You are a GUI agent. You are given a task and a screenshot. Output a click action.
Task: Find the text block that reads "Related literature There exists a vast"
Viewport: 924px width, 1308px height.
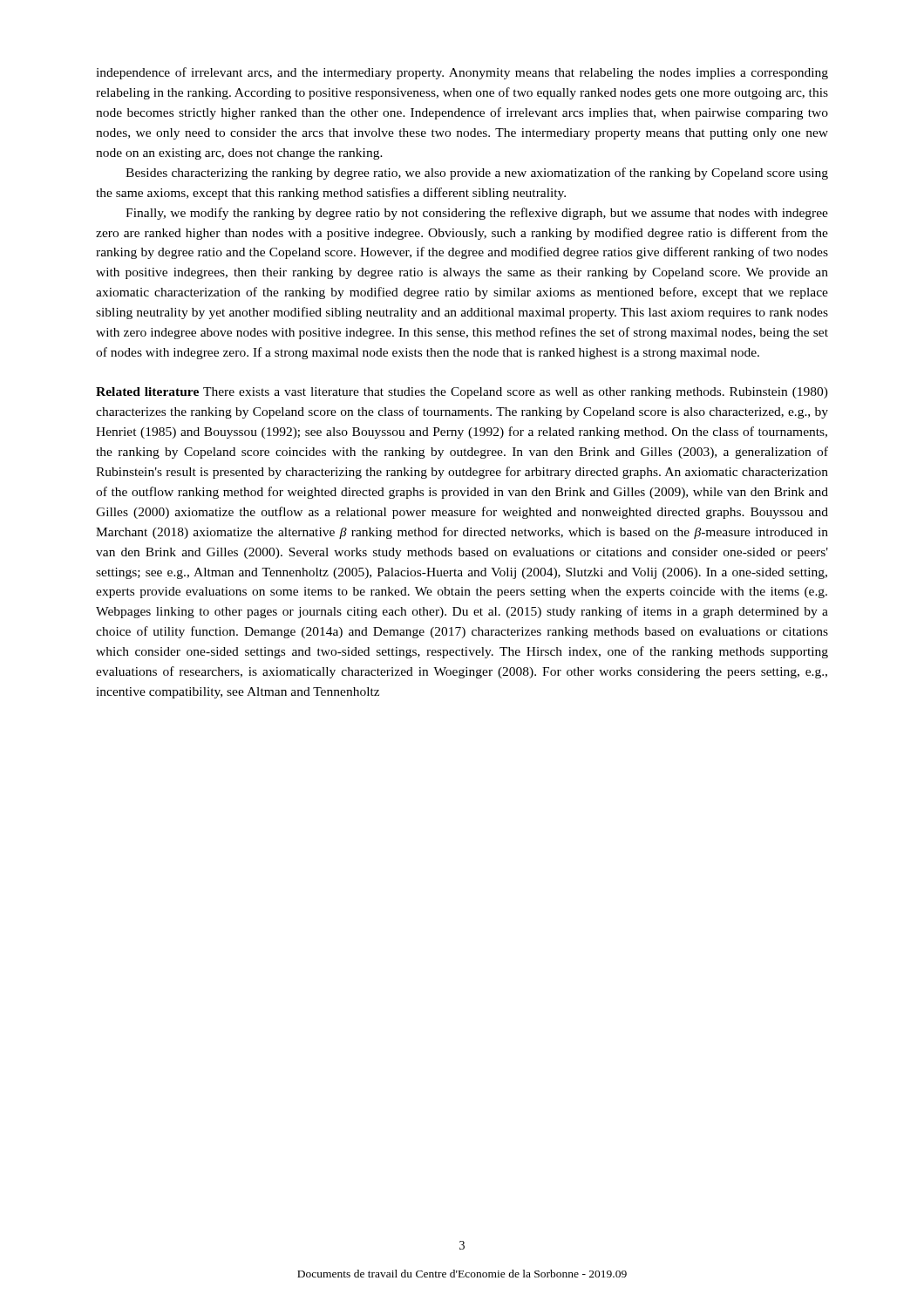click(462, 542)
